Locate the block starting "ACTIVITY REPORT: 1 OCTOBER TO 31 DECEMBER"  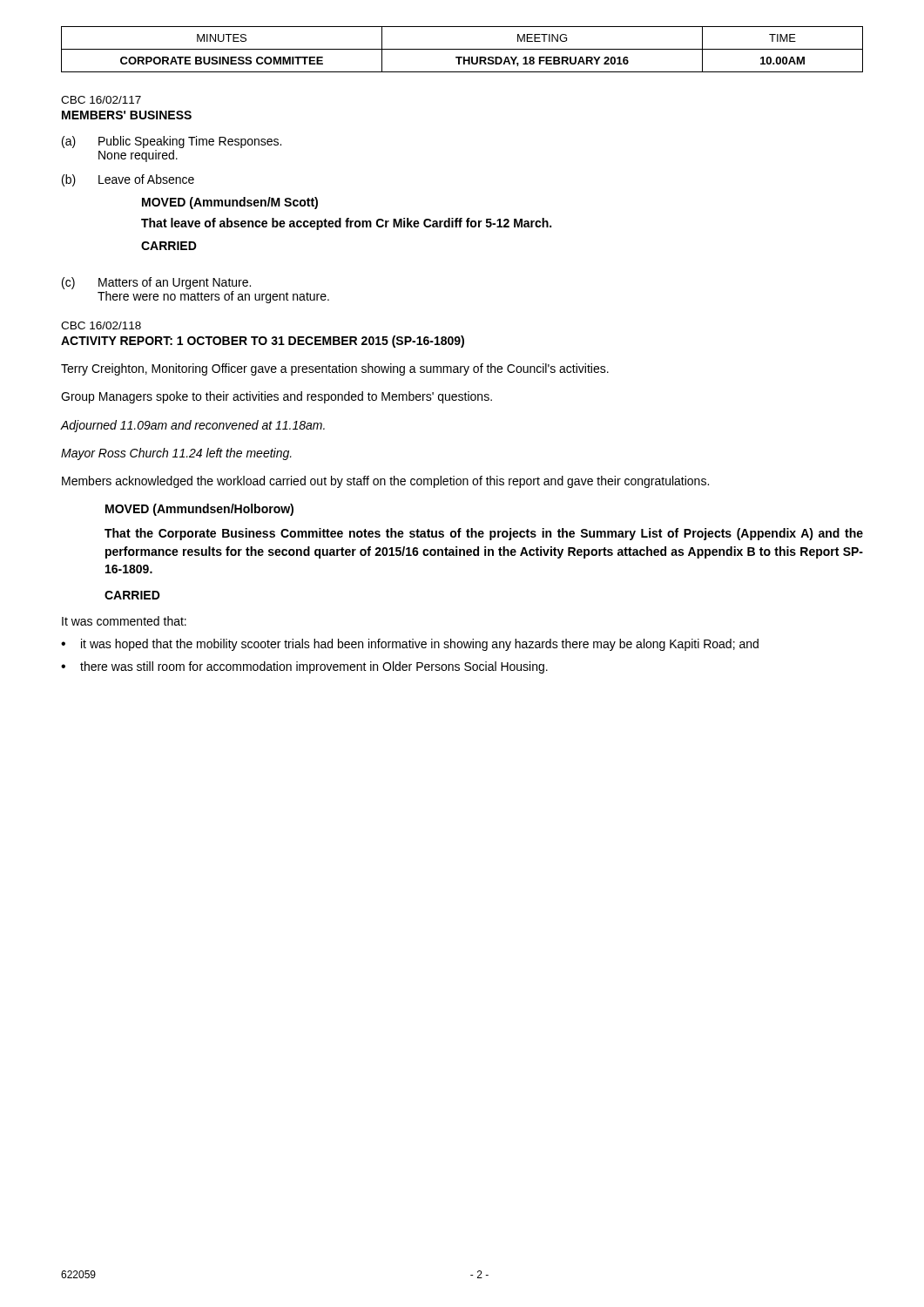click(263, 341)
